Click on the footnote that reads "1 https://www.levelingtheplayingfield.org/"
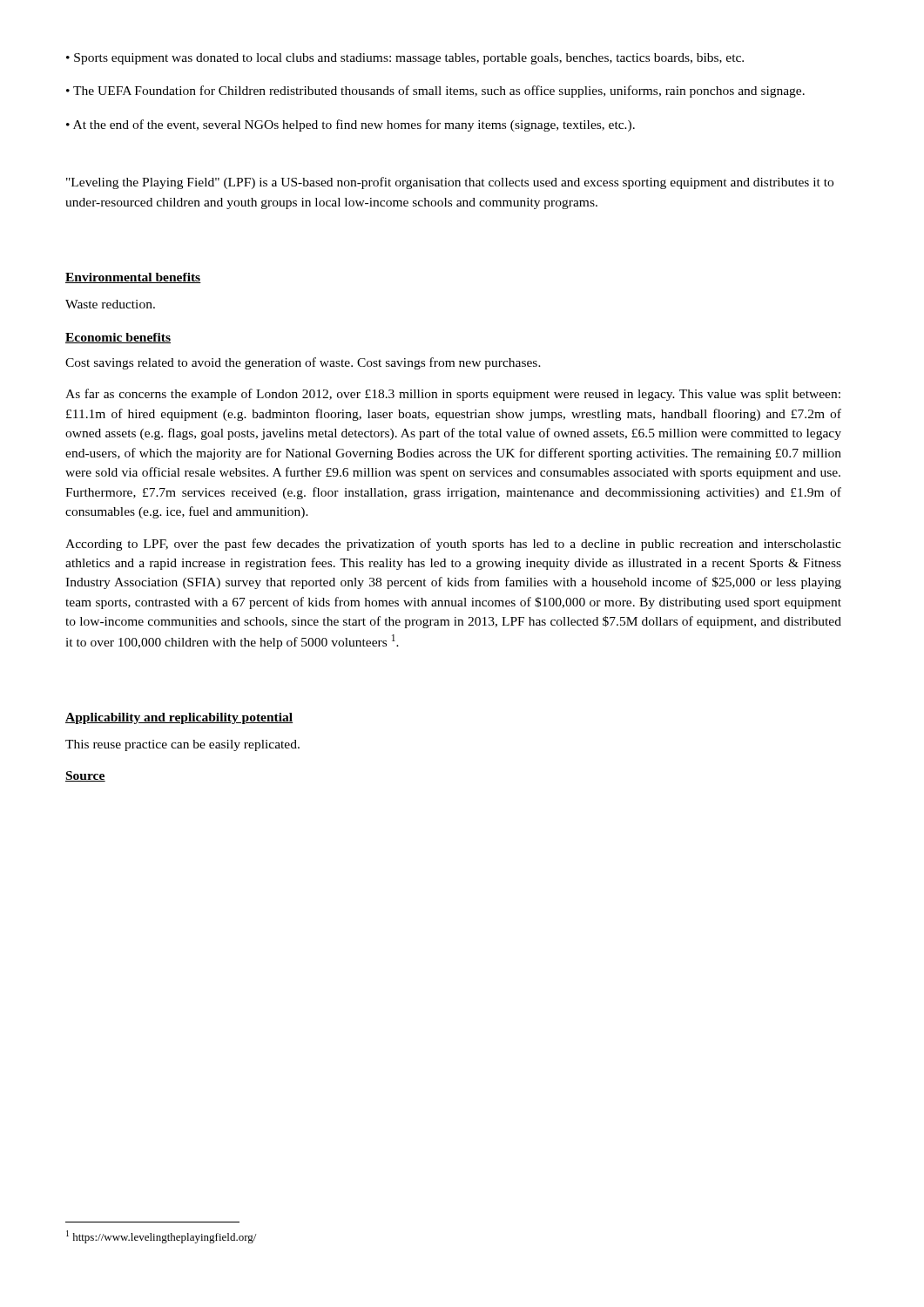The height and width of the screenshot is (1307, 924). (161, 1236)
